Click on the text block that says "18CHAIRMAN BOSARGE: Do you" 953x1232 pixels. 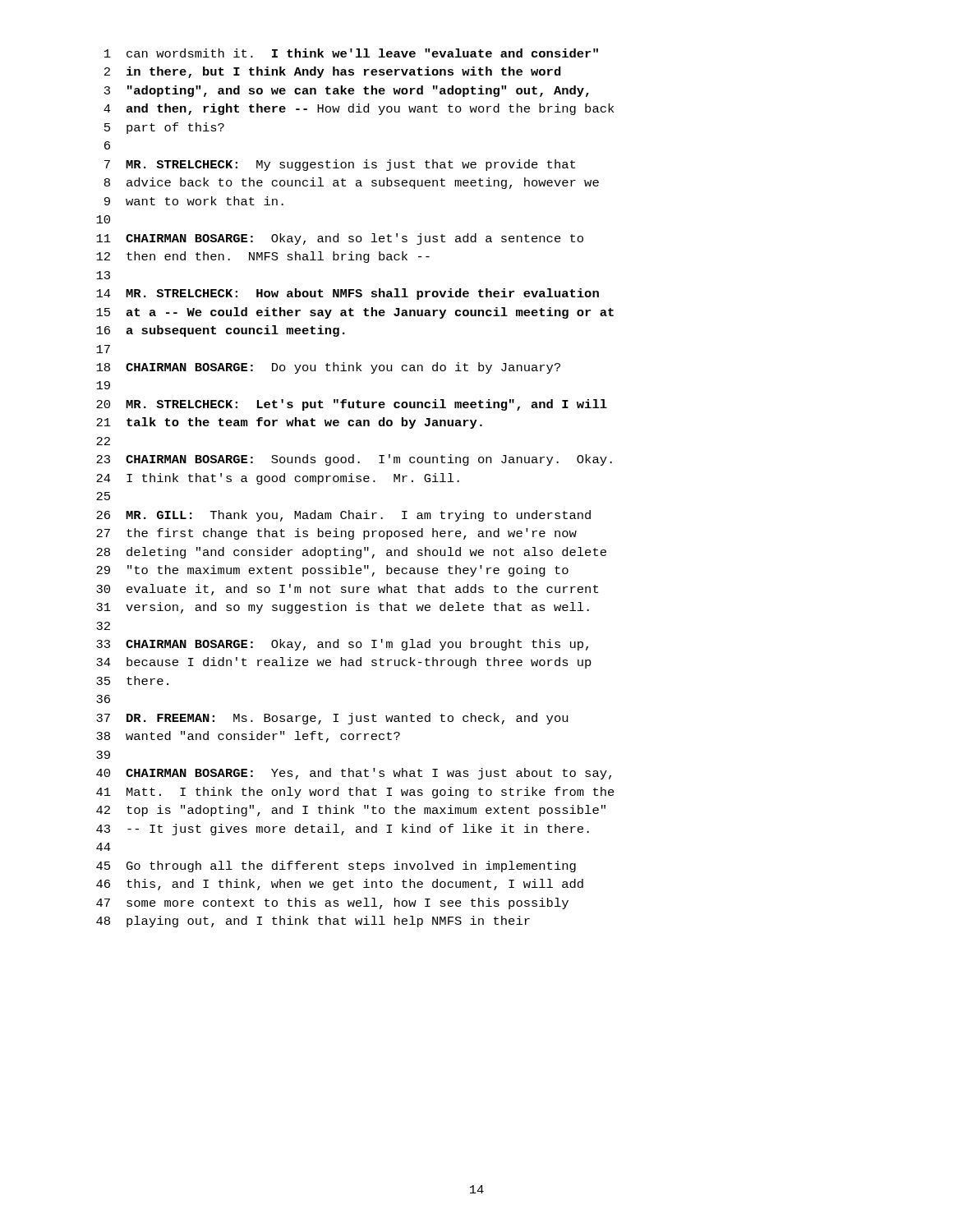tap(483, 368)
